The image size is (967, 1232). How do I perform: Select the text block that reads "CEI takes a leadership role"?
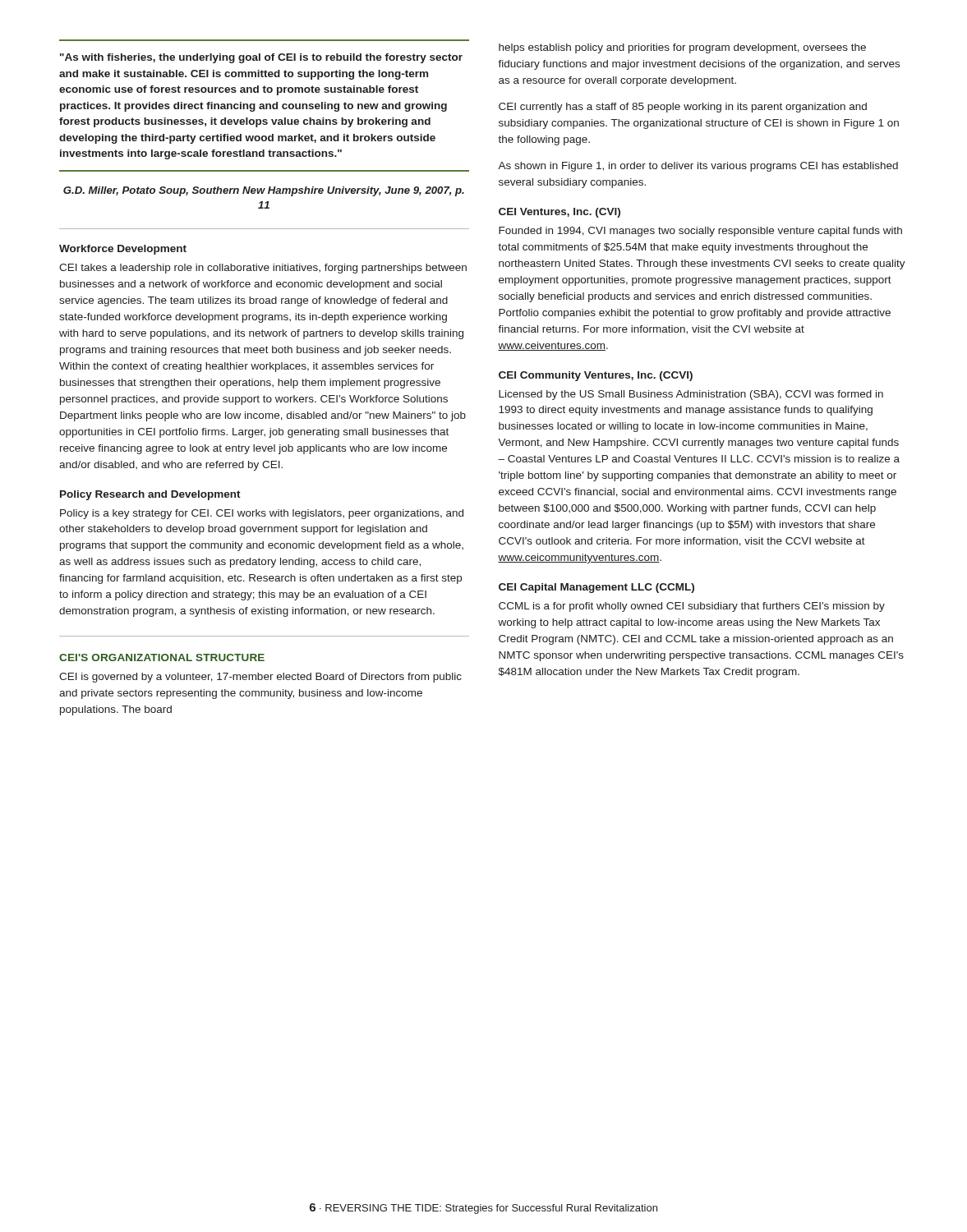click(263, 366)
